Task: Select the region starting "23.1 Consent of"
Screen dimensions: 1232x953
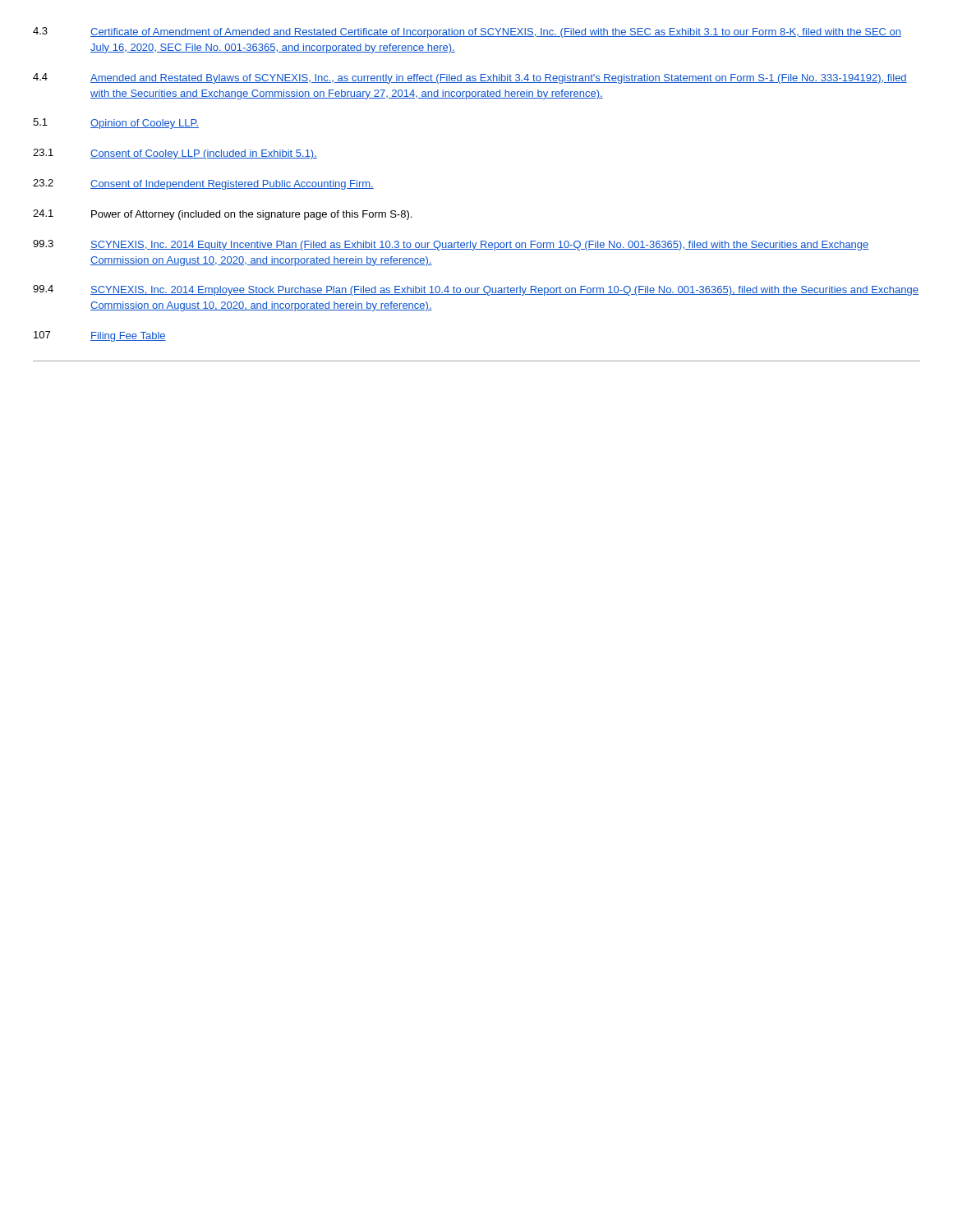Action: [175, 154]
